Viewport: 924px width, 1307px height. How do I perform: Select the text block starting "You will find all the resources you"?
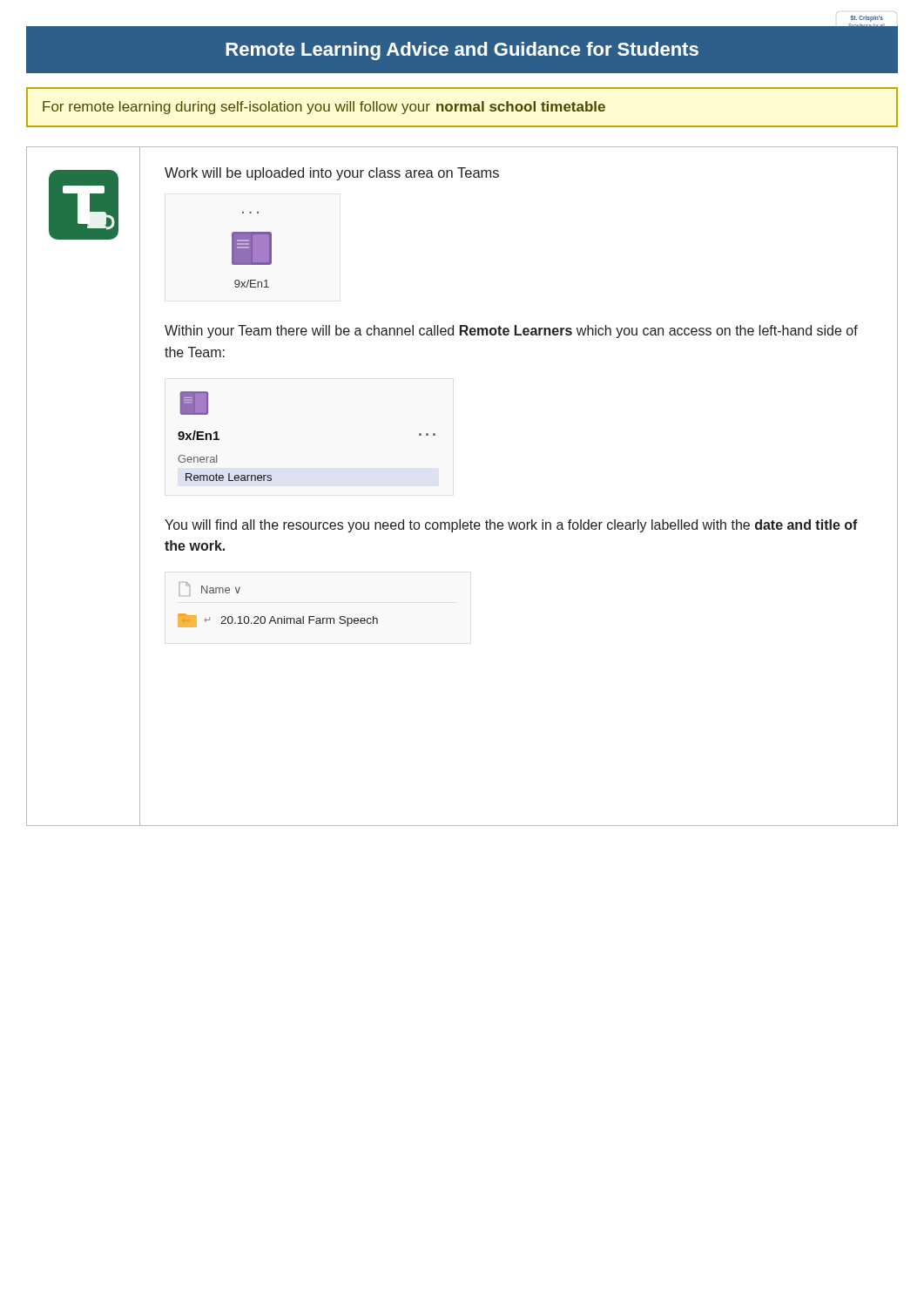coord(511,535)
